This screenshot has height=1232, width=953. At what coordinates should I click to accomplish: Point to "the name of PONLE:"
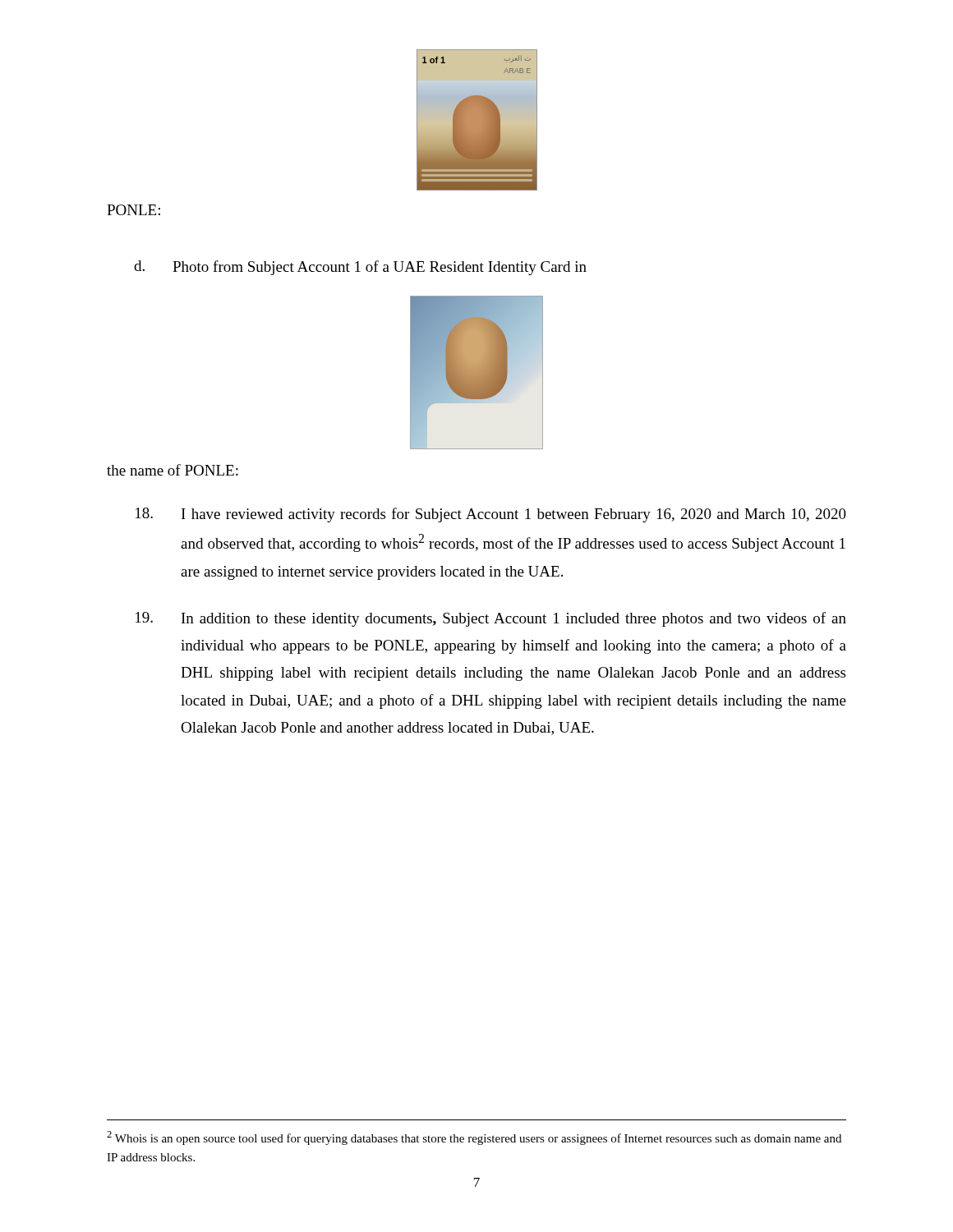pos(173,470)
